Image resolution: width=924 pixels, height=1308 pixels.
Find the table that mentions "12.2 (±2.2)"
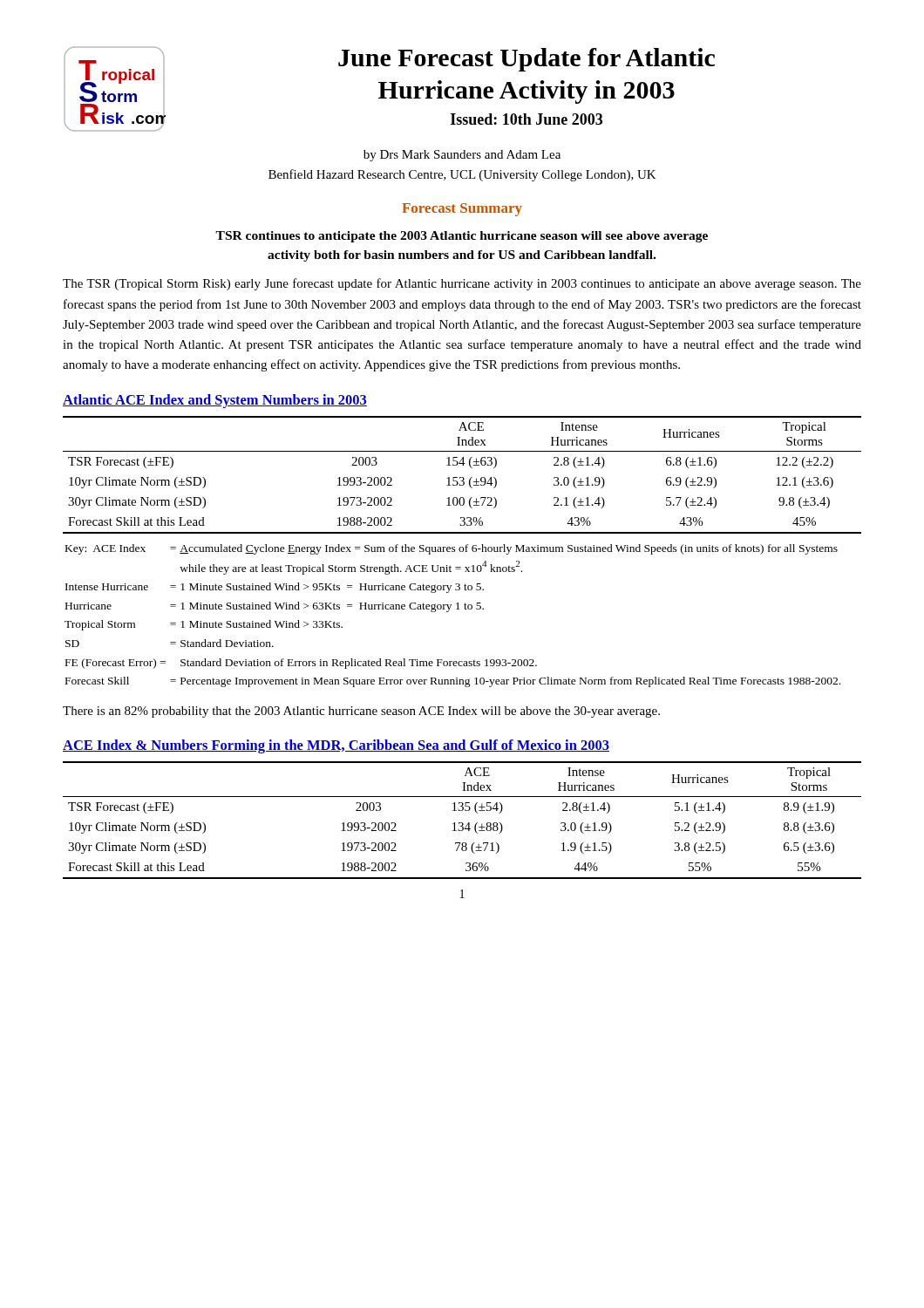pos(462,475)
